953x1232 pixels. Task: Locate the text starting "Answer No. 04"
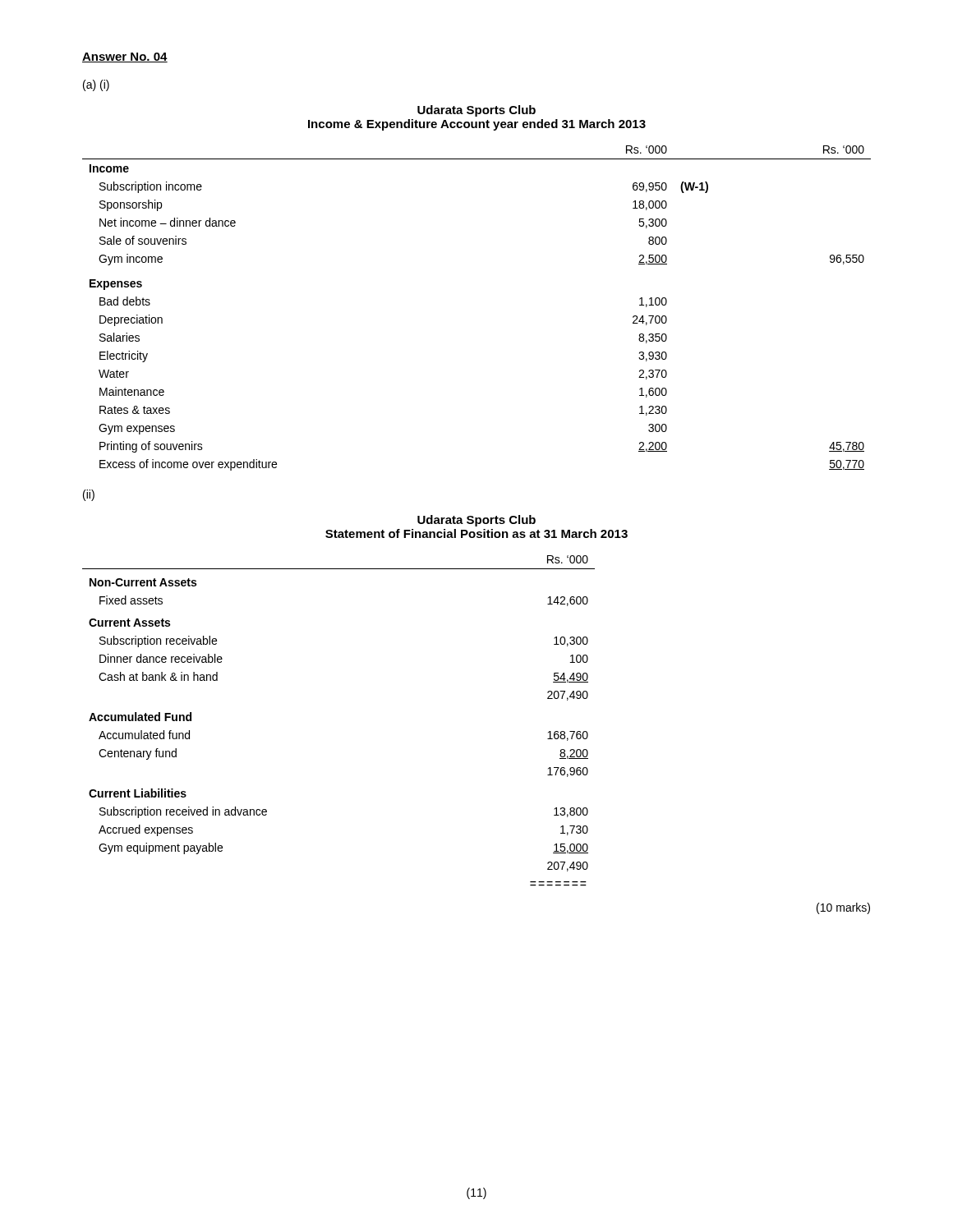coord(125,56)
